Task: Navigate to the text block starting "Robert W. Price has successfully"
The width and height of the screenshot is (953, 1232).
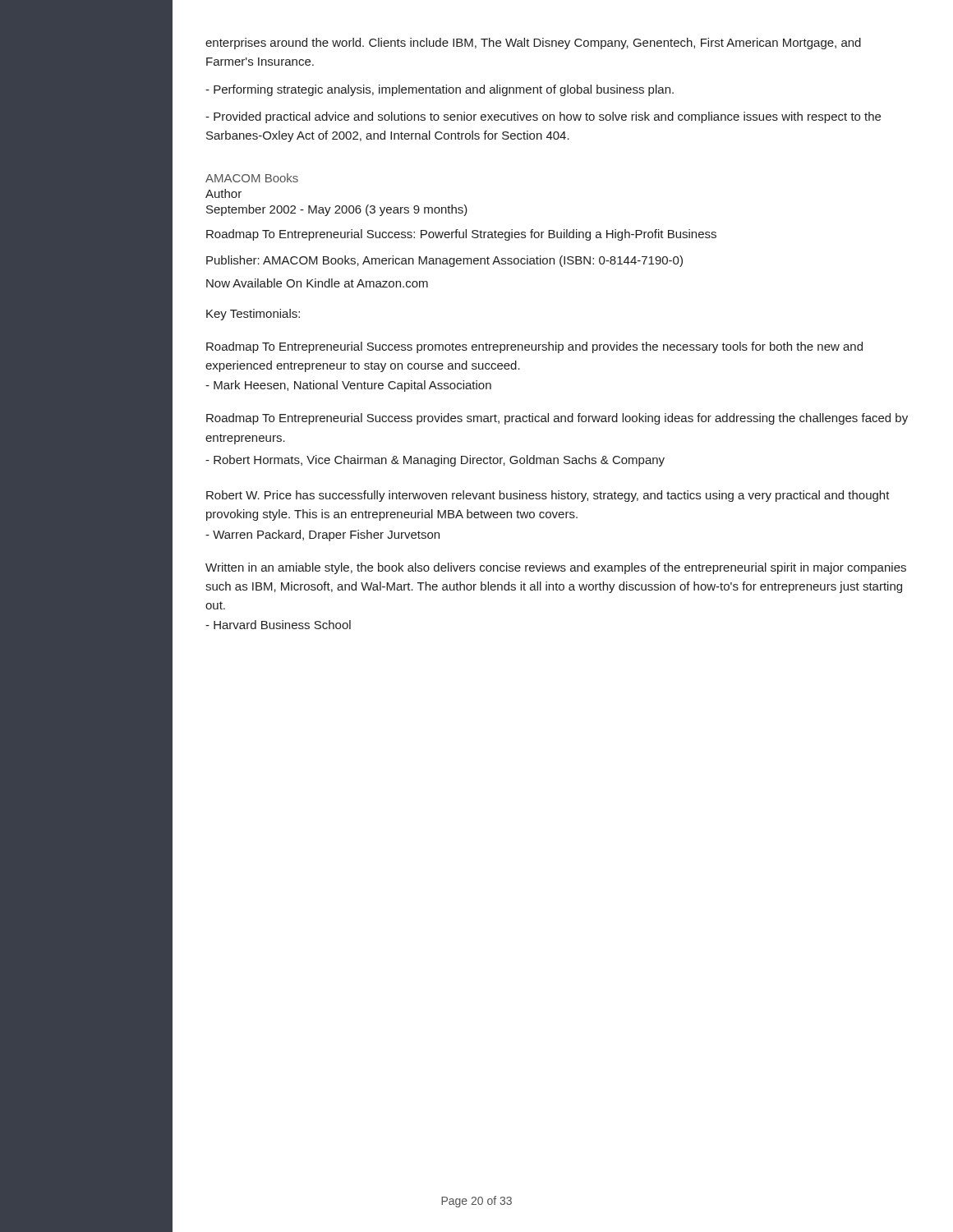Action: [x=547, y=504]
